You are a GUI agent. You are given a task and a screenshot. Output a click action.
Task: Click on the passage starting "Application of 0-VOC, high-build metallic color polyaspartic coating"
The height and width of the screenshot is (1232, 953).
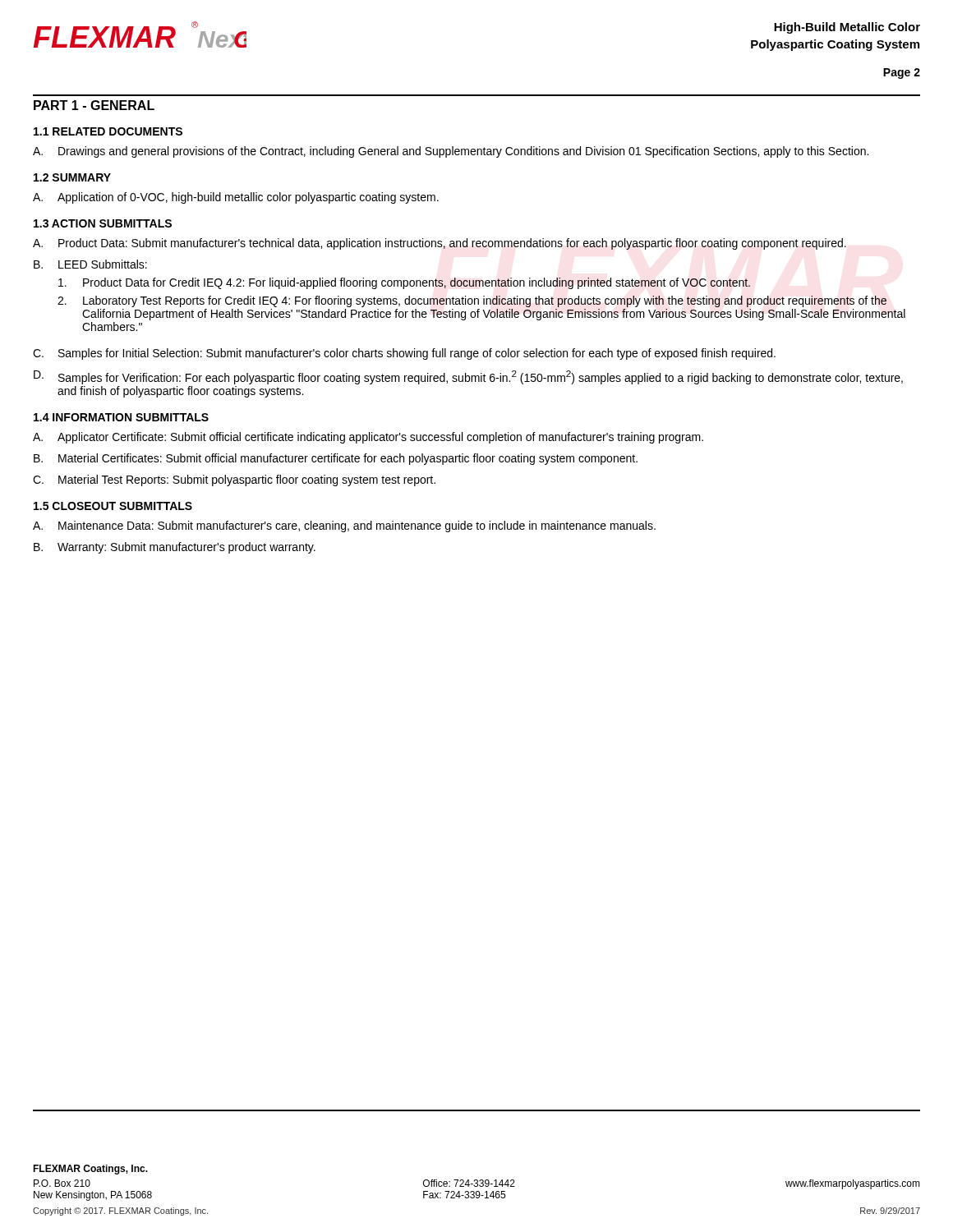[248, 197]
